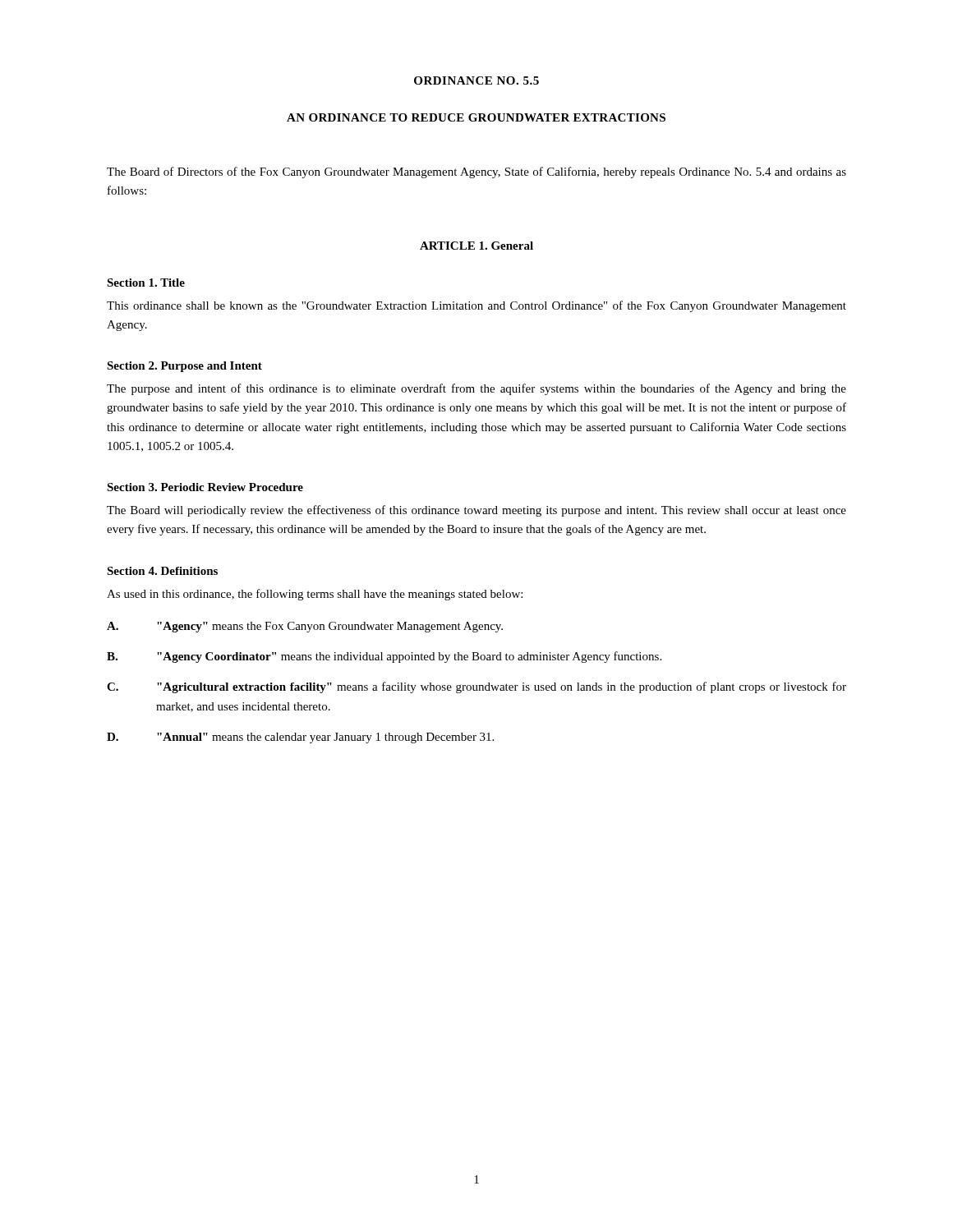Locate the text block containing "This ordinance shall"
Screen dimensions: 1232x953
(x=476, y=315)
